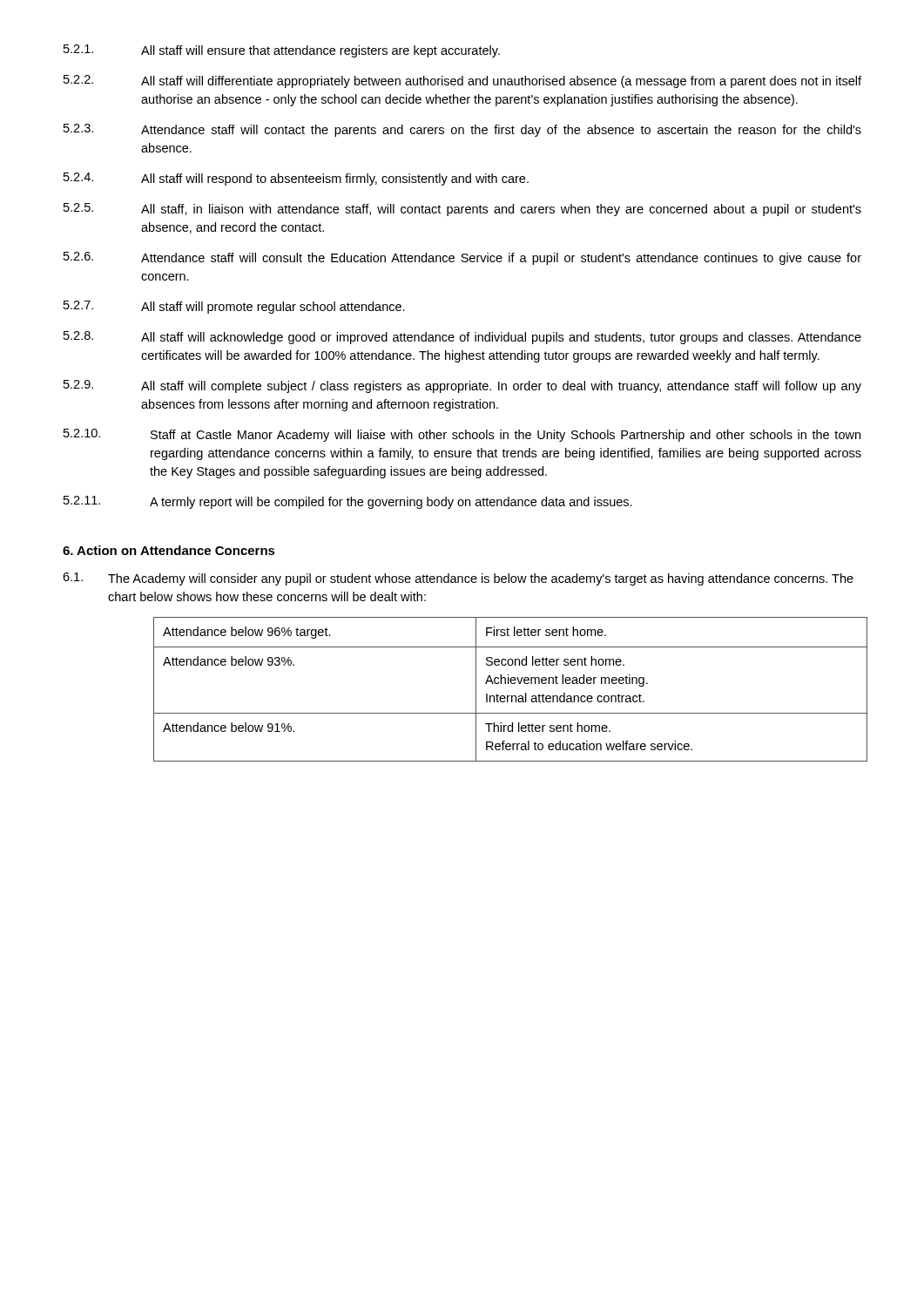The image size is (924, 1307).
Task: Click on the table containing "Attendance below 93%."
Action: click(x=485, y=690)
